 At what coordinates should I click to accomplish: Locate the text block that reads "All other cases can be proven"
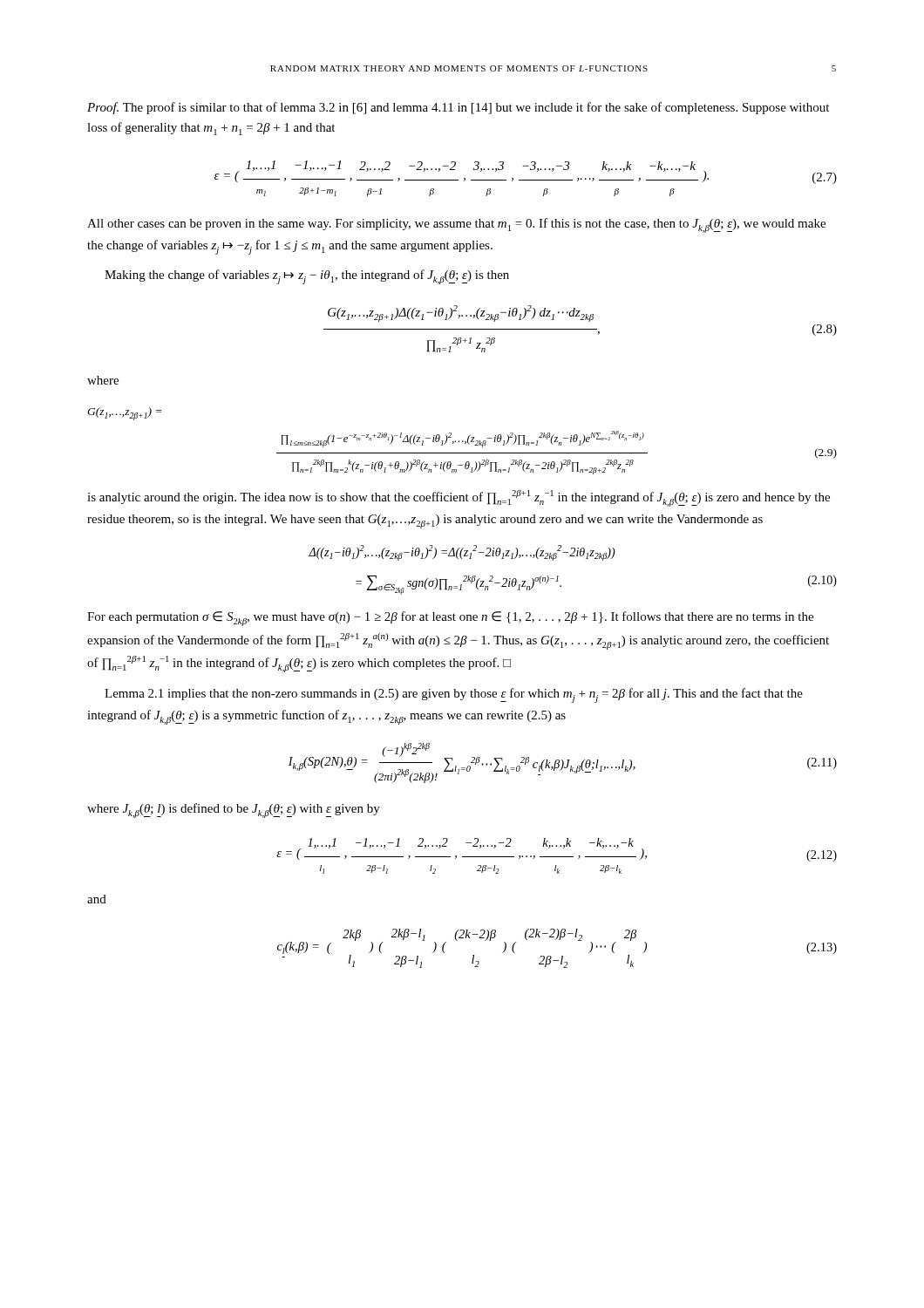457,235
